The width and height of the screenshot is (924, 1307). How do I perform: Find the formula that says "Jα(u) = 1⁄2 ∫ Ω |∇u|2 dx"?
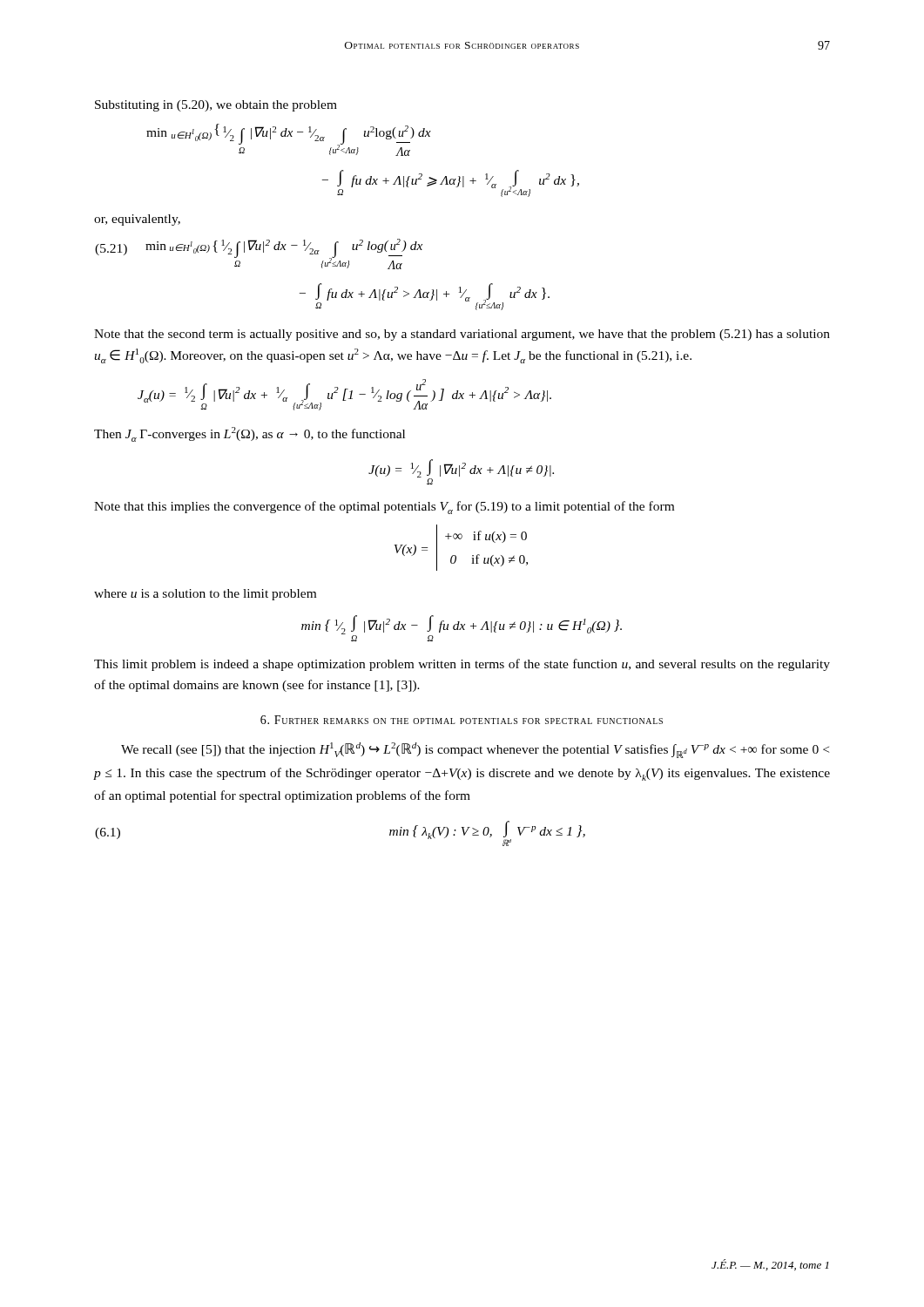[345, 395]
